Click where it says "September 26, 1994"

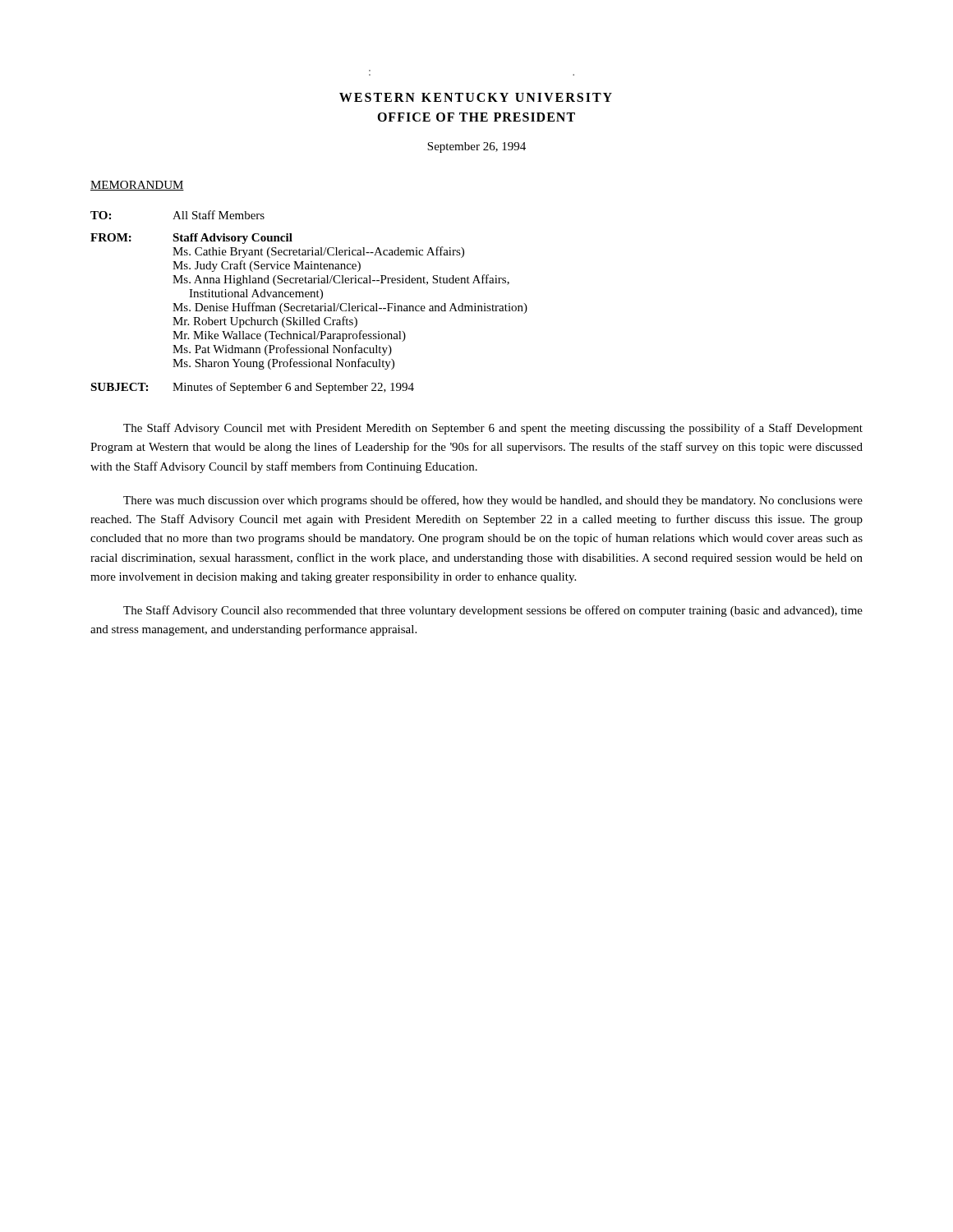point(476,146)
